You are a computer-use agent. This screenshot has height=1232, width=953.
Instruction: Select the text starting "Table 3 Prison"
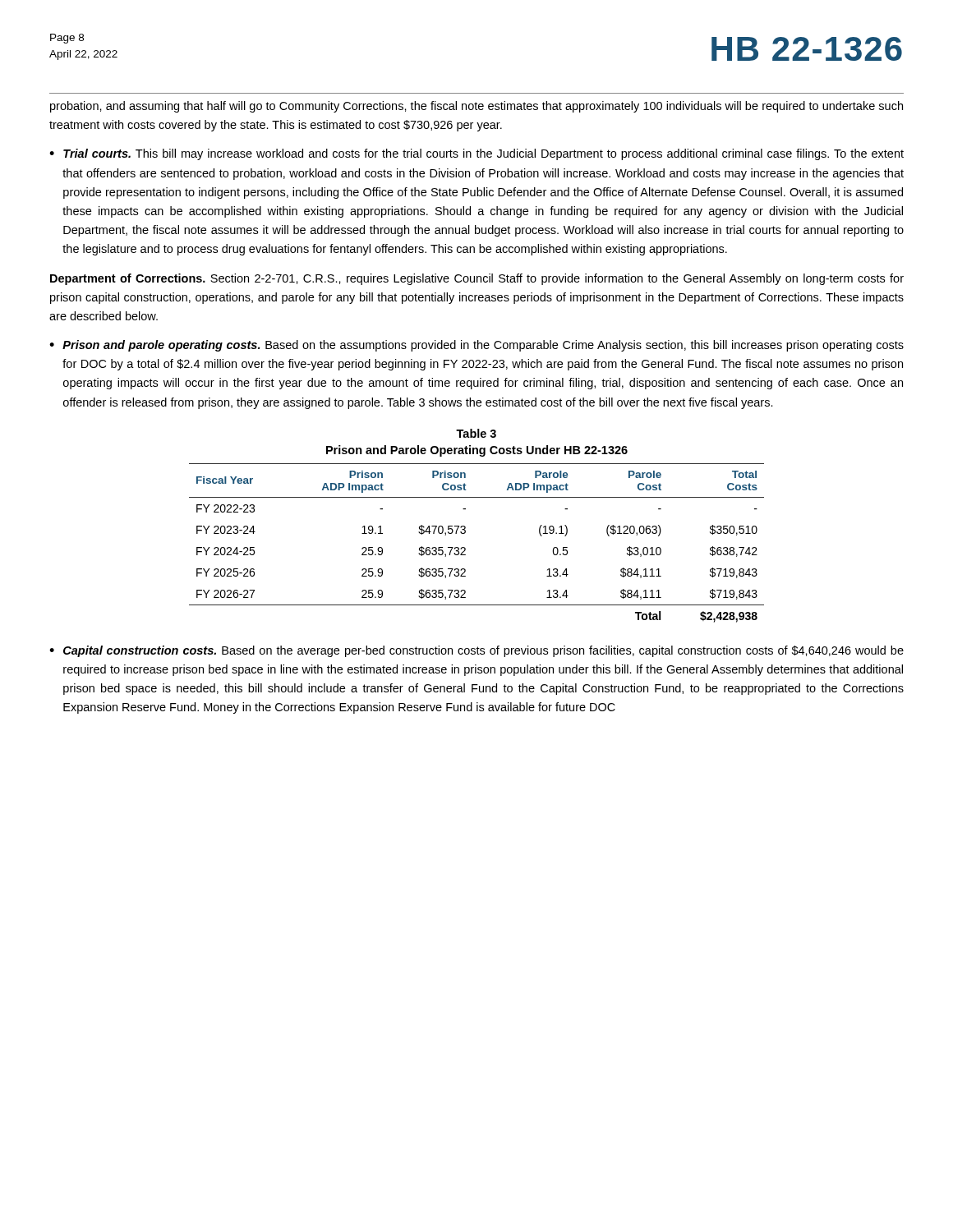pyautogui.click(x=476, y=527)
